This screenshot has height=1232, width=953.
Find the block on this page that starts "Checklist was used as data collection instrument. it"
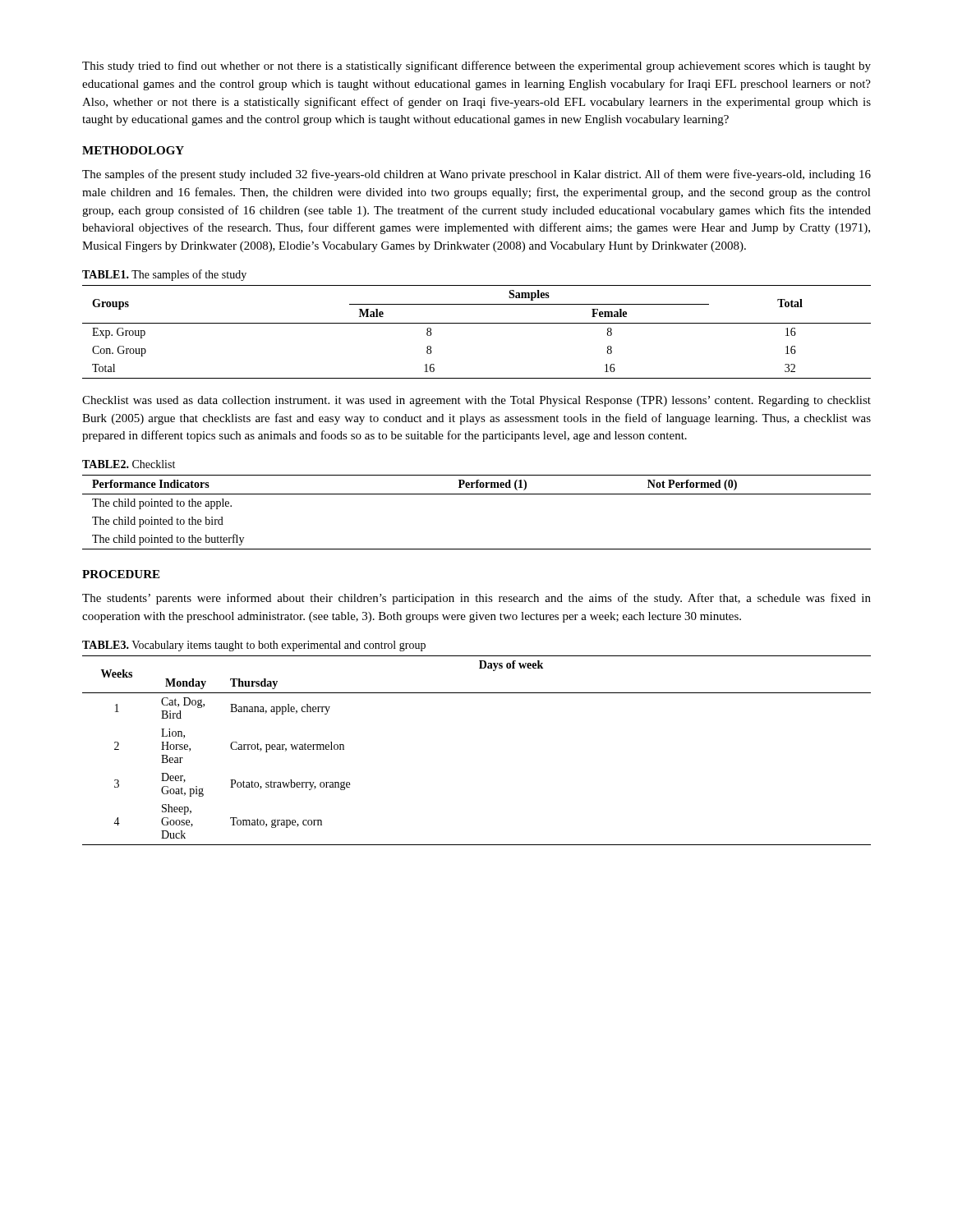point(476,418)
